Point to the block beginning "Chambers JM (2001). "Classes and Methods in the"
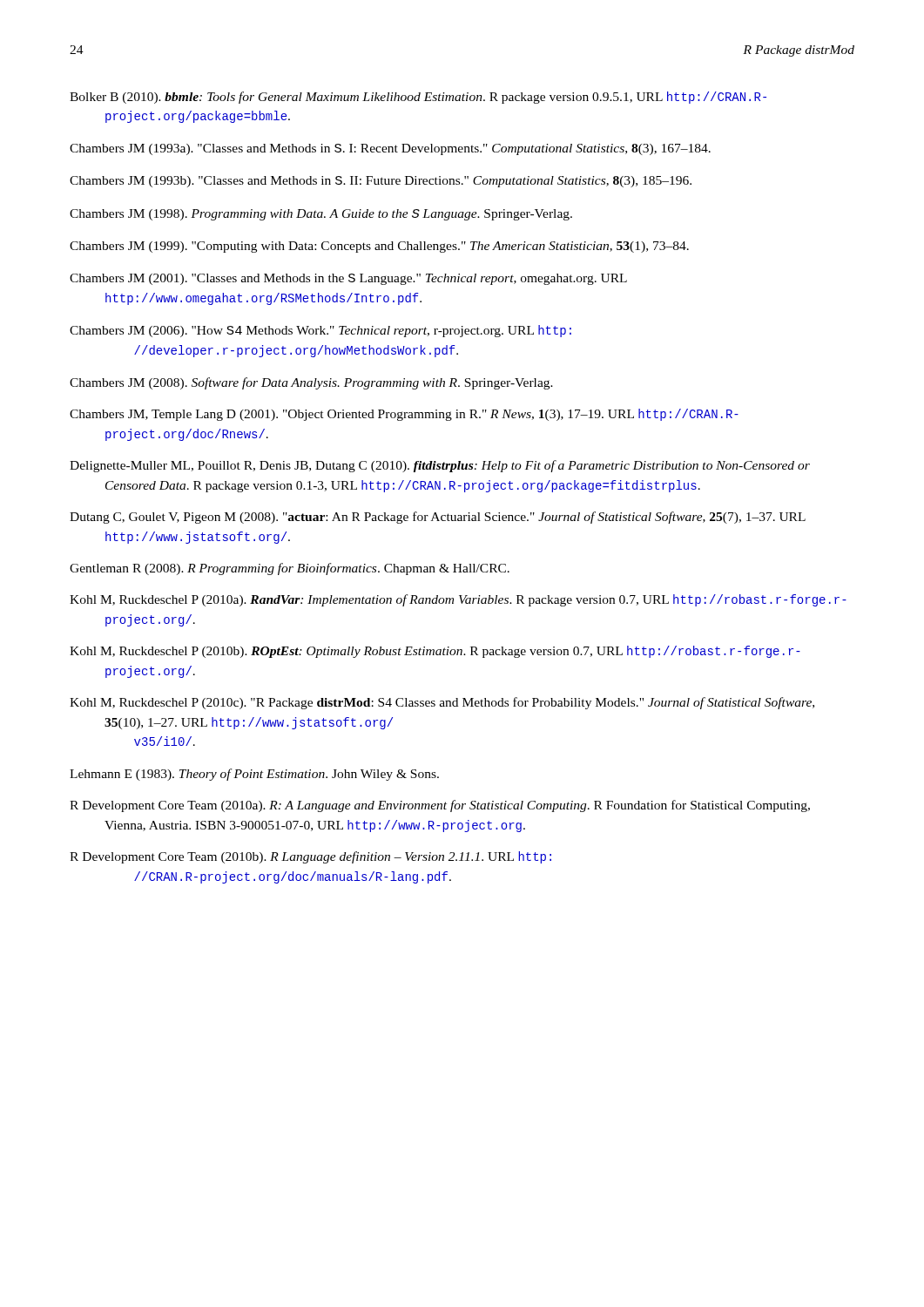924x1307 pixels. pos(348,288)
